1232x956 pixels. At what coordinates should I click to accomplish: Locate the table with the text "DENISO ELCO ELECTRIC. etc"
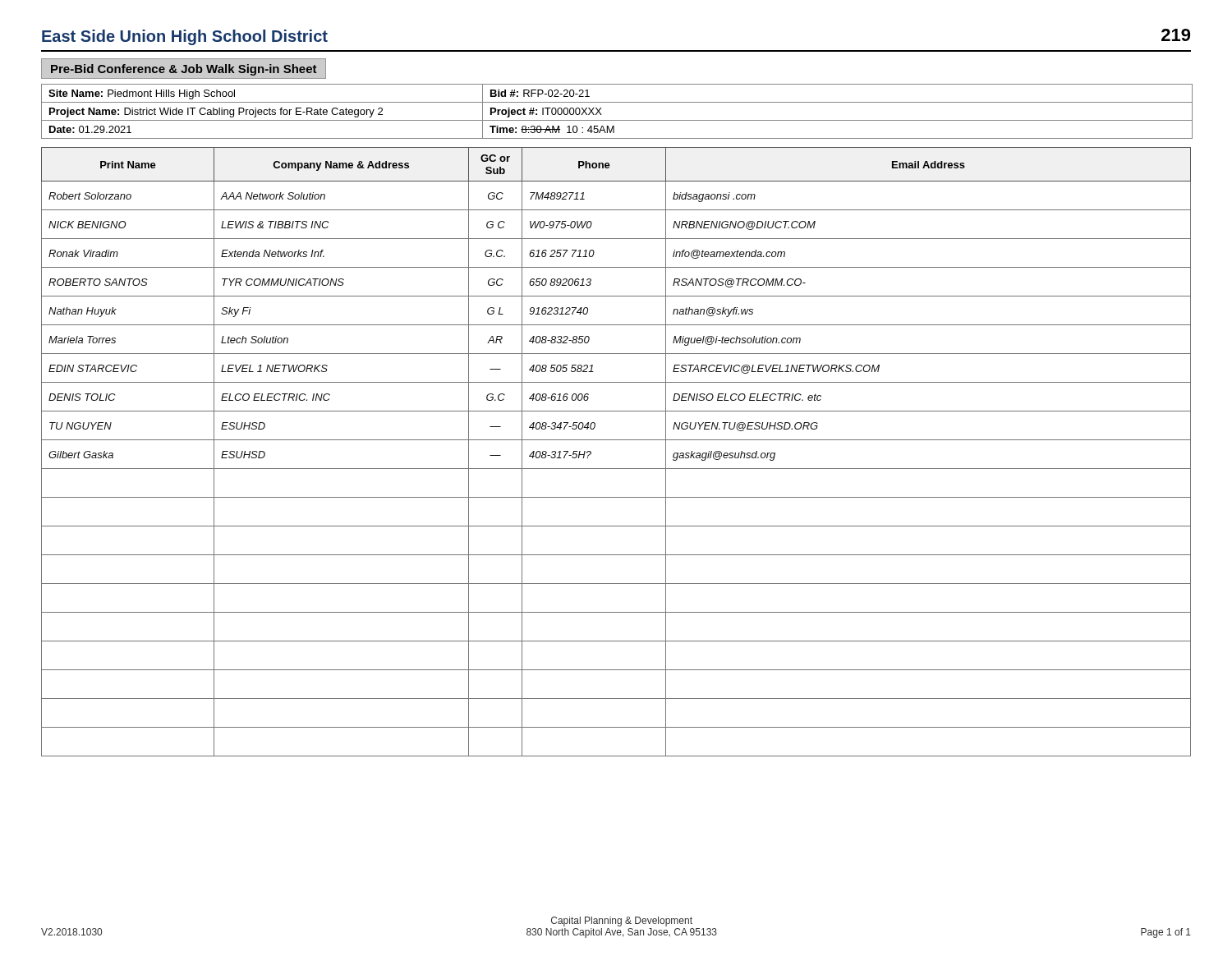[x=616, y=452]
